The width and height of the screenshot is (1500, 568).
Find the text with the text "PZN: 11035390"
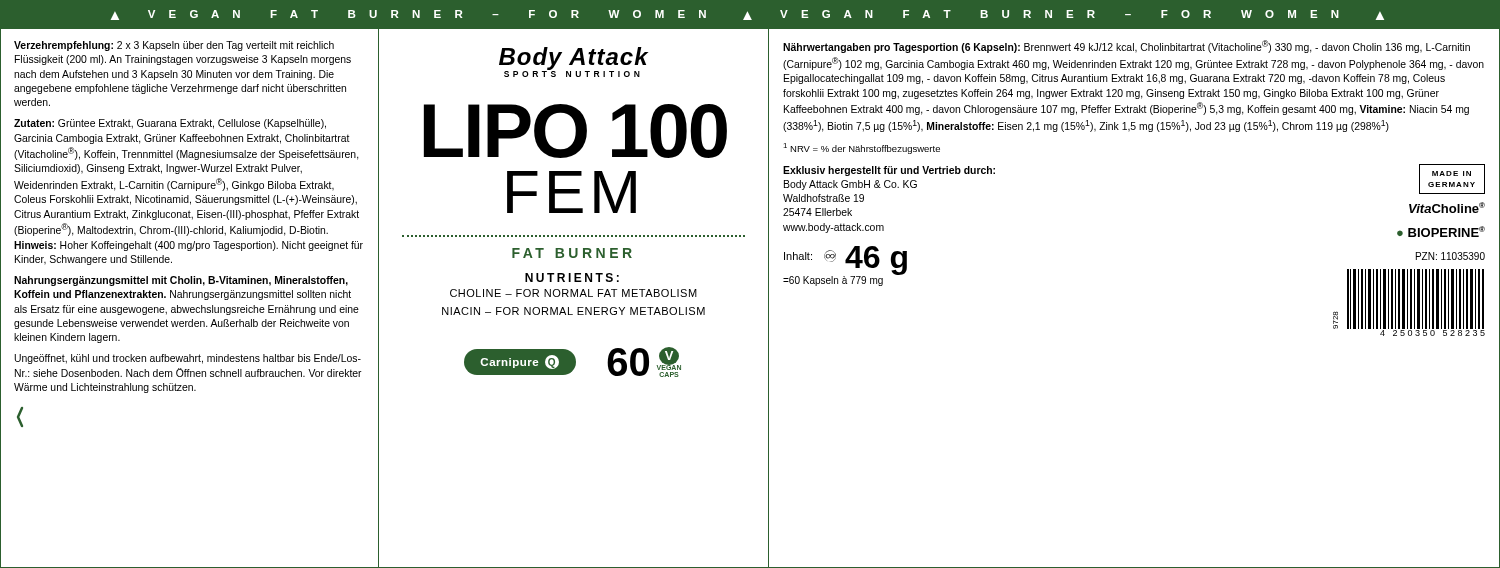pos(1450,256)
